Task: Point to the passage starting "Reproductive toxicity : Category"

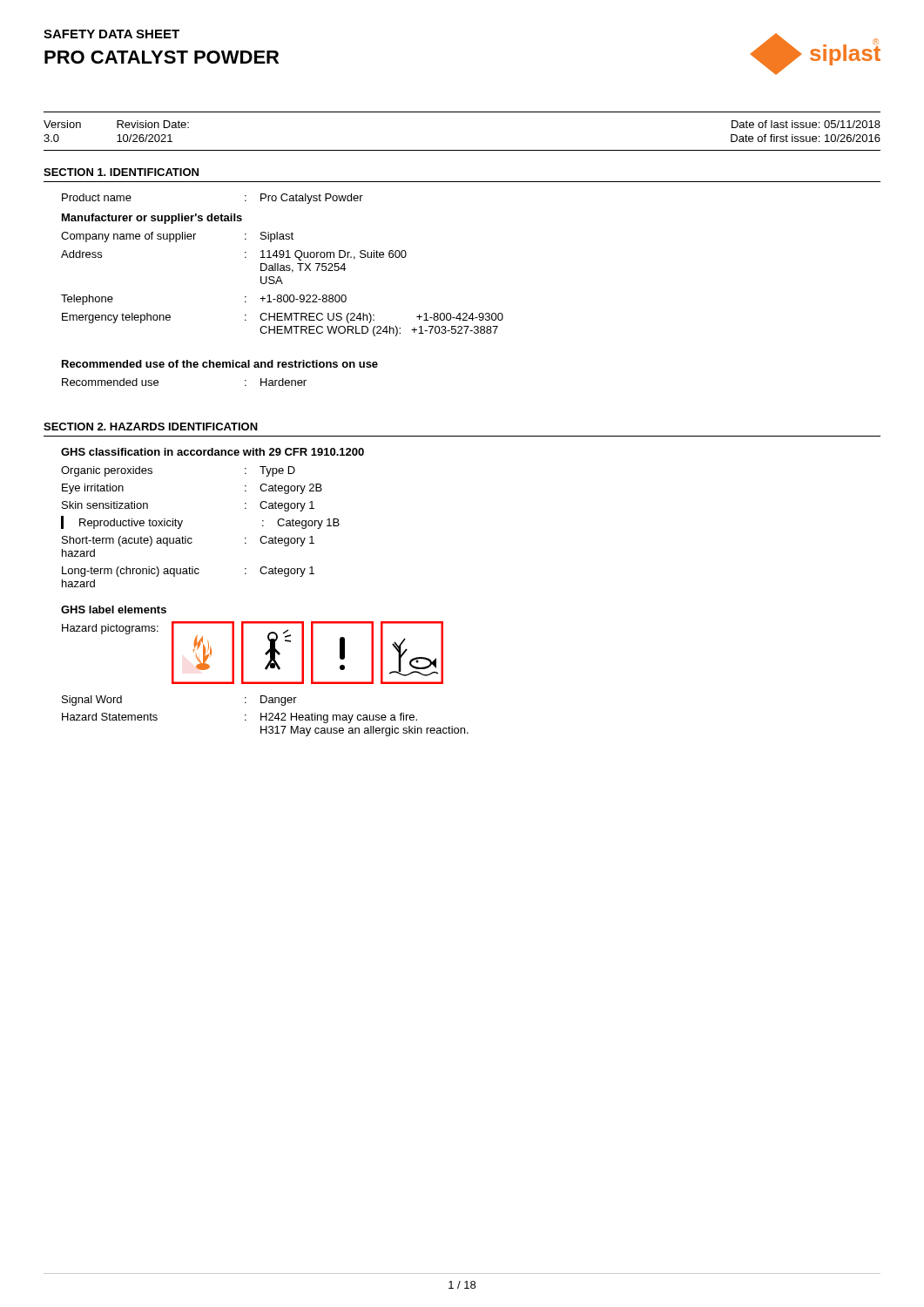Action: pos(132,523)
